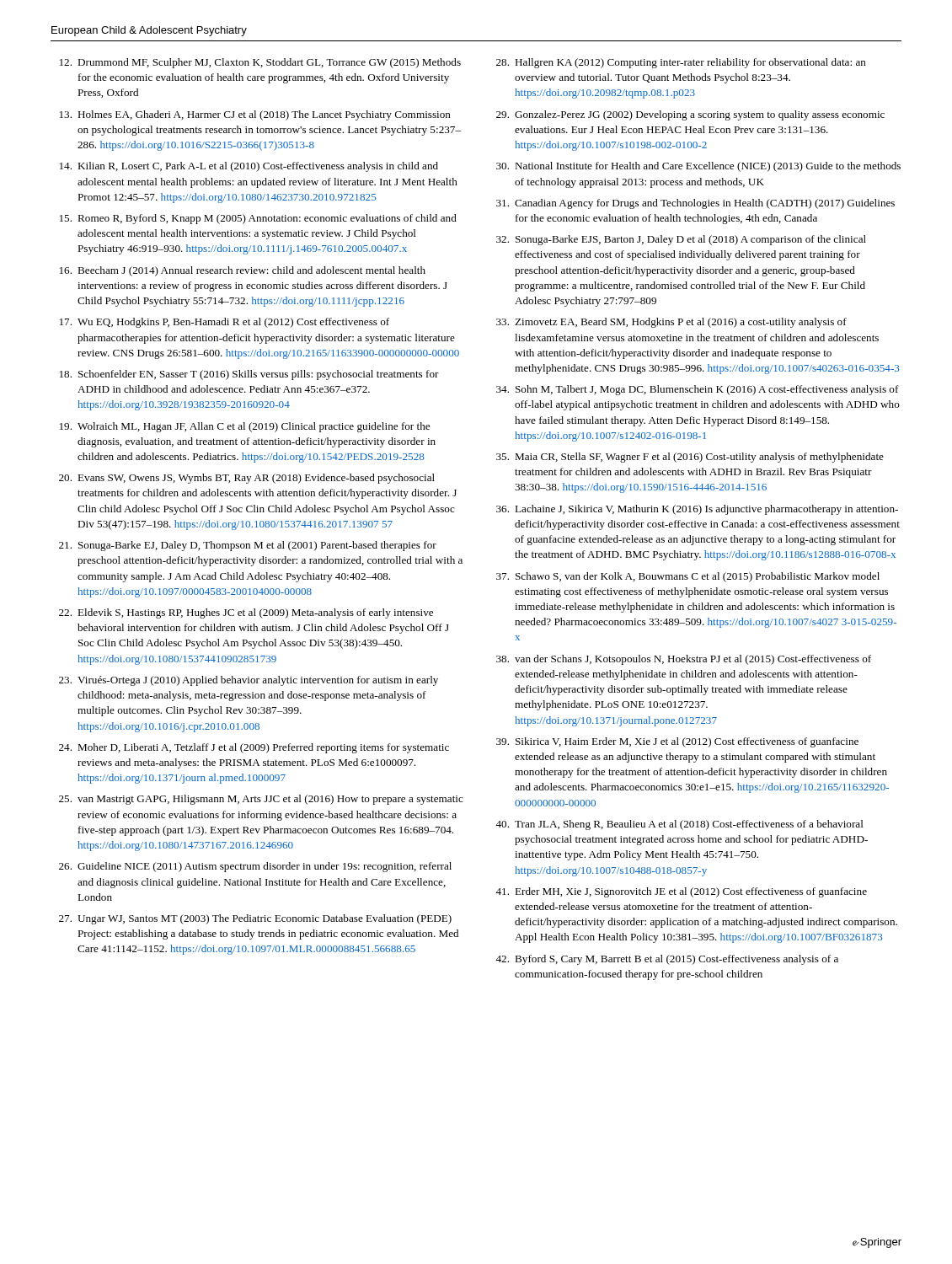Click on the list item that says "16. Beecham J (2014) Annual research review: child"
This screenshot has width=952, height=1264.
click(x=257, y=286)
